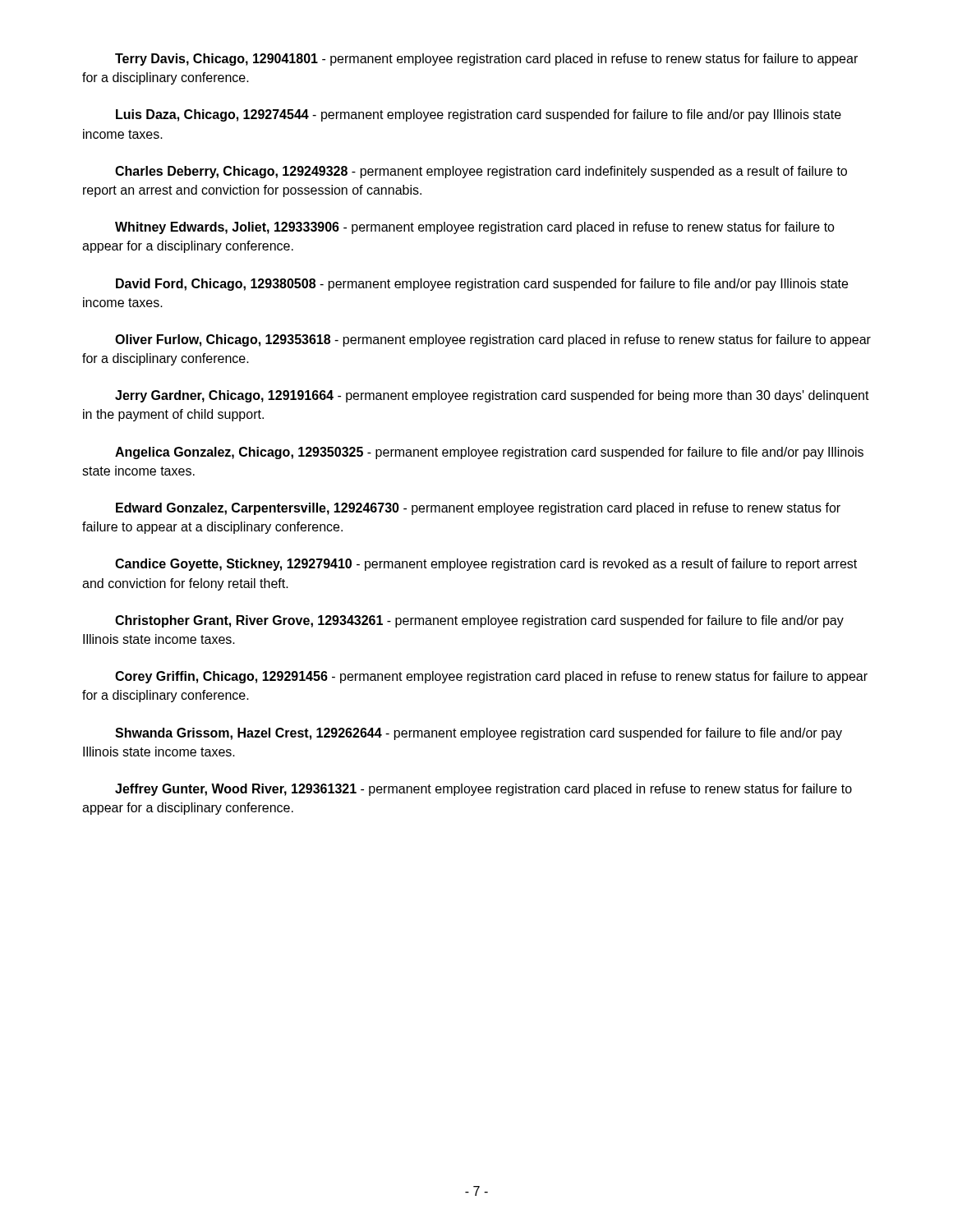Locate the region starting "Angelica Gonzalez, Chicago, 129350325"

tap(476, 461)
